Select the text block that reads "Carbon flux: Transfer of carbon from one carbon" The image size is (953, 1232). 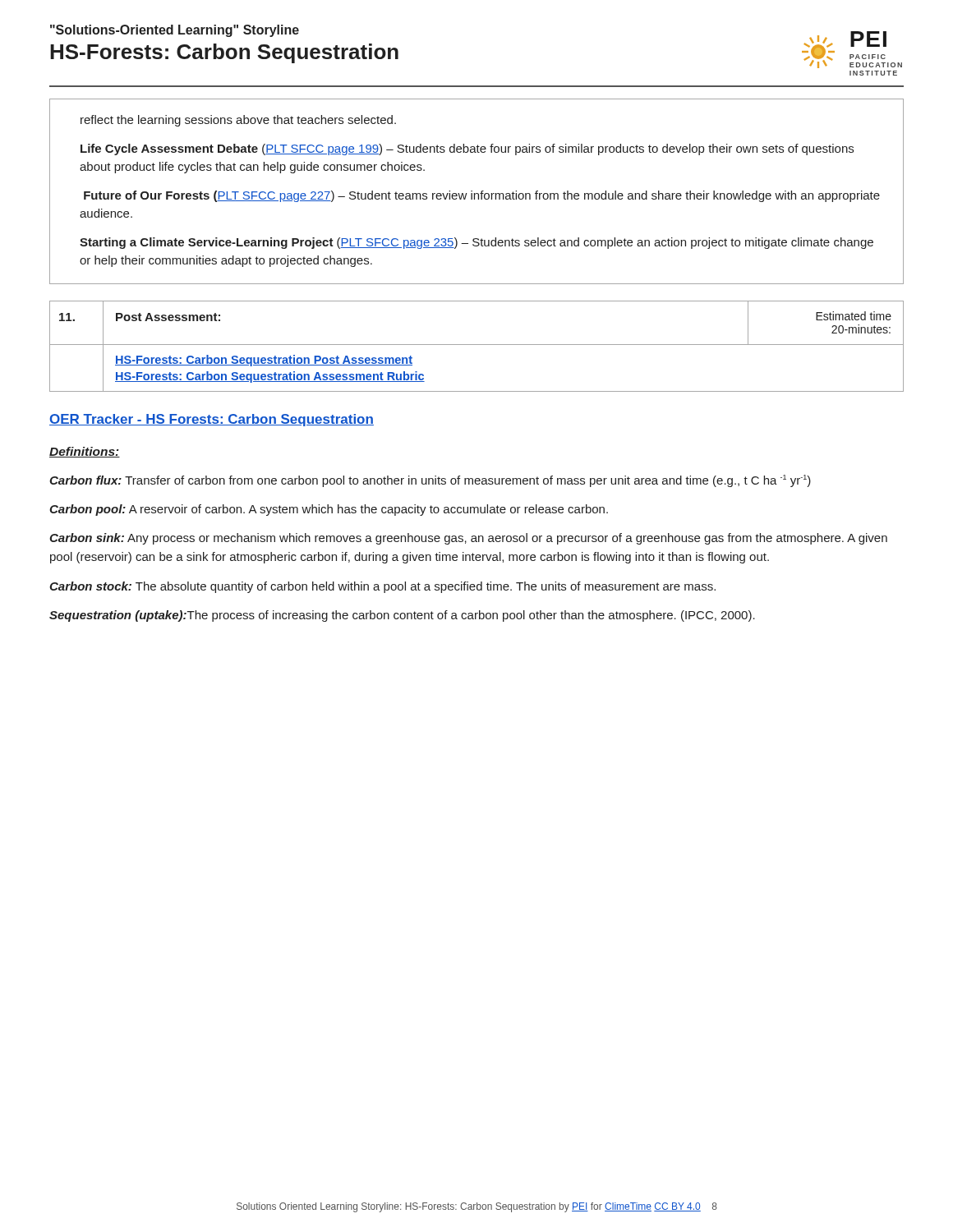[430, 480]
